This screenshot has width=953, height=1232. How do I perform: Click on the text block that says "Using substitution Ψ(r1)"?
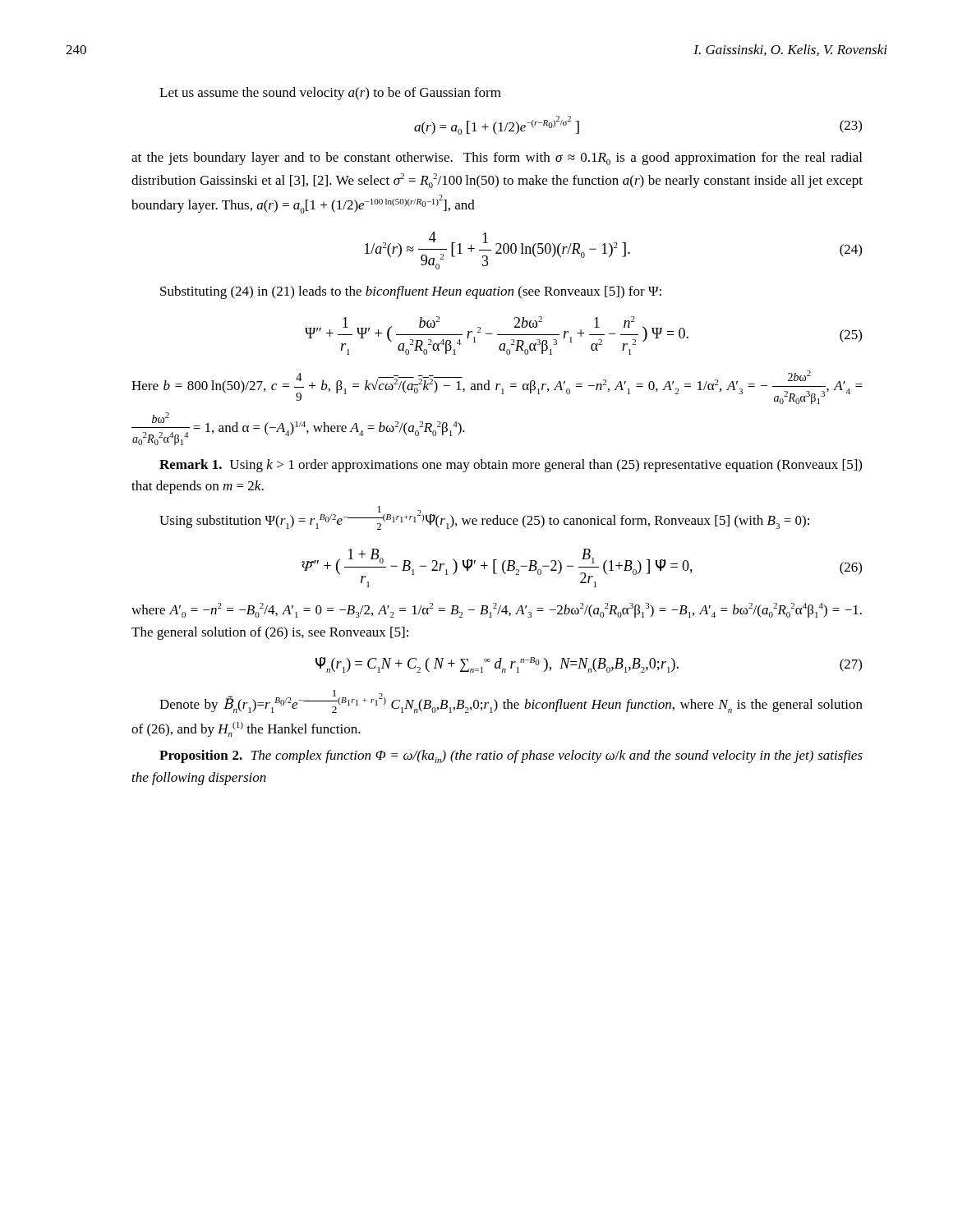click(485, 517)
